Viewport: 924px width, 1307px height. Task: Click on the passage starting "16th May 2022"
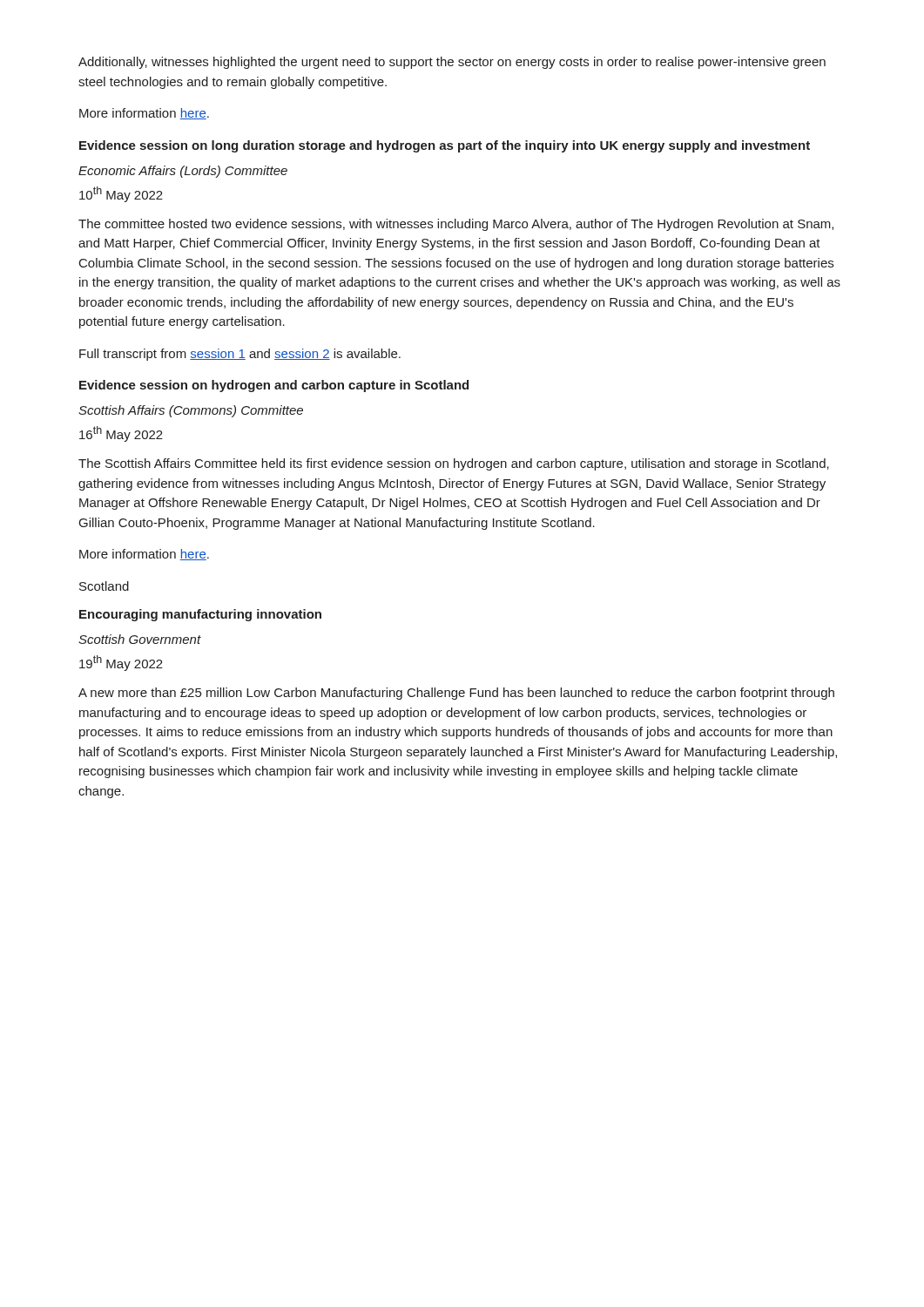[x=121, y=433]
